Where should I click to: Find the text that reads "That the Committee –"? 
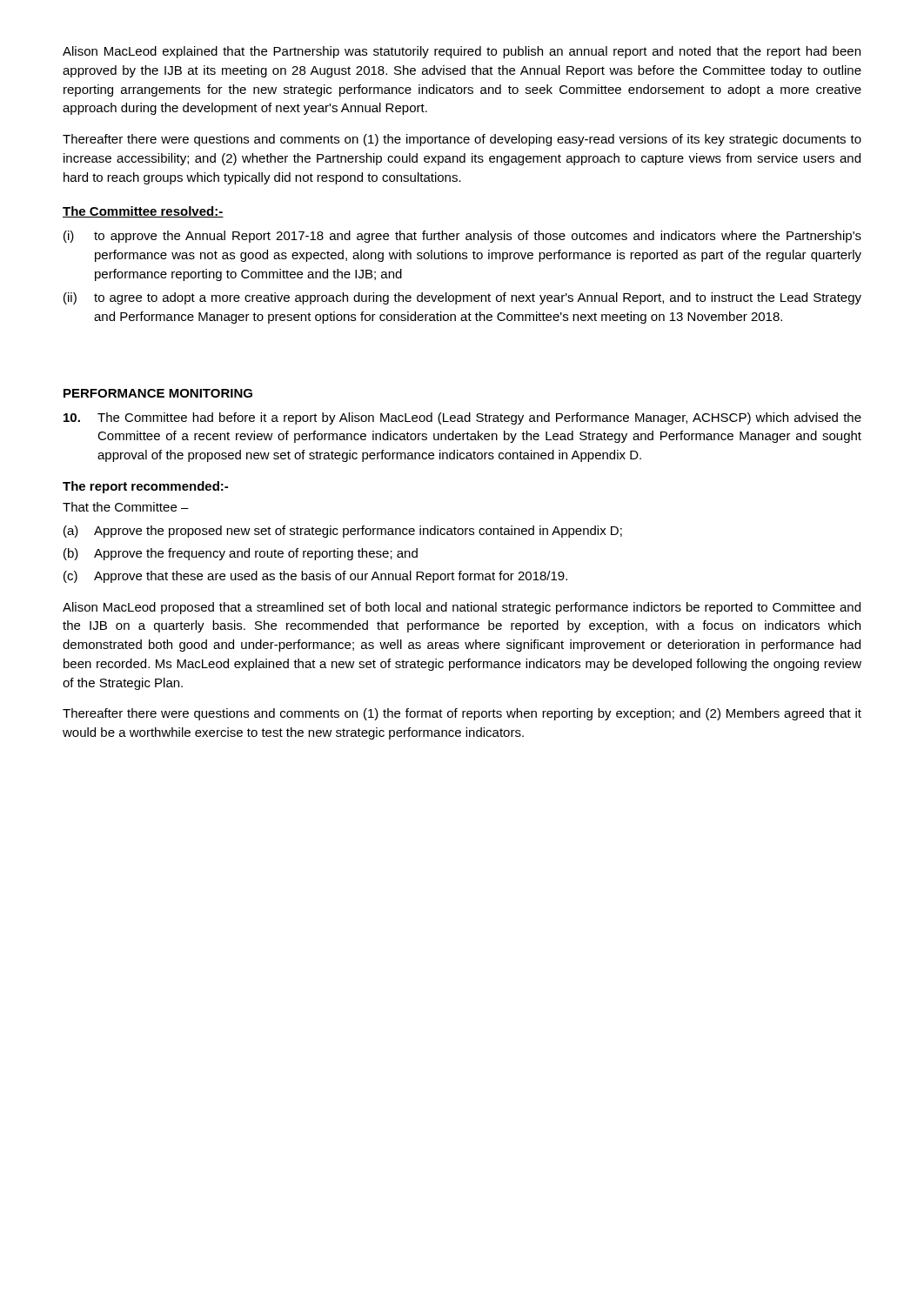(x=126, y=507)
